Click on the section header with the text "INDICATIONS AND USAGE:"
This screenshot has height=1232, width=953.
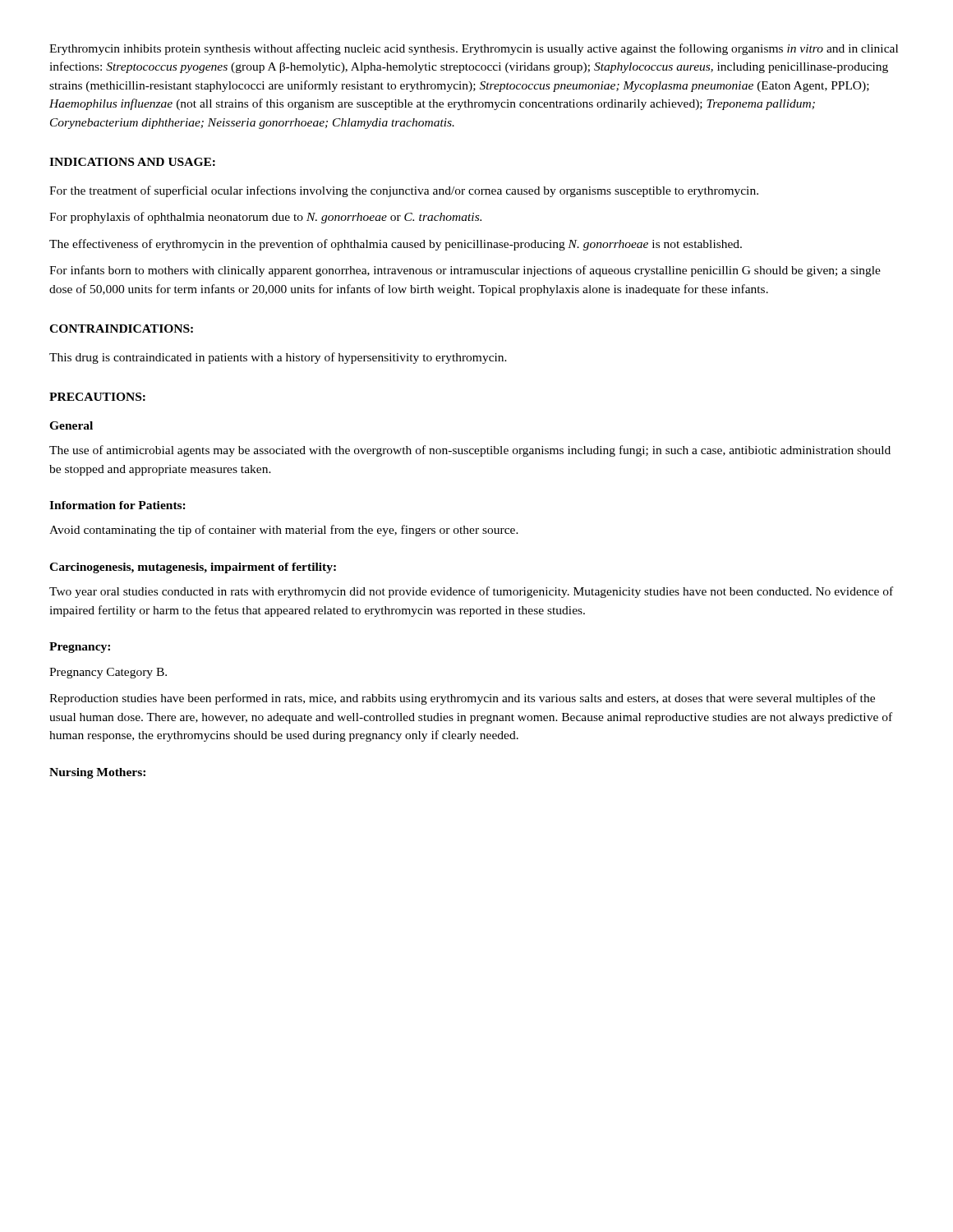click(133, 162)
